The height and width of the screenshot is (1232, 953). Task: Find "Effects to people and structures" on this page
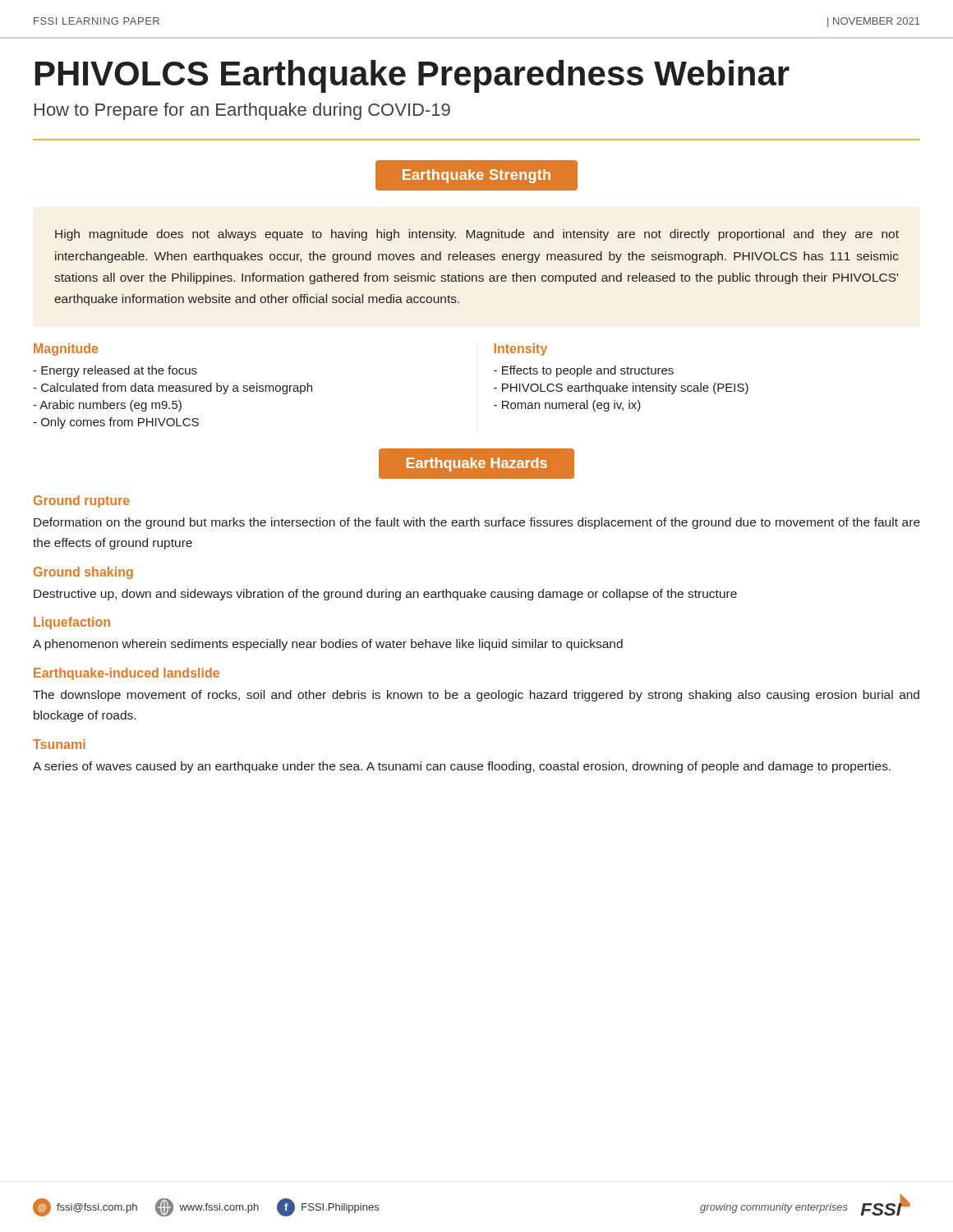point(584,370)
